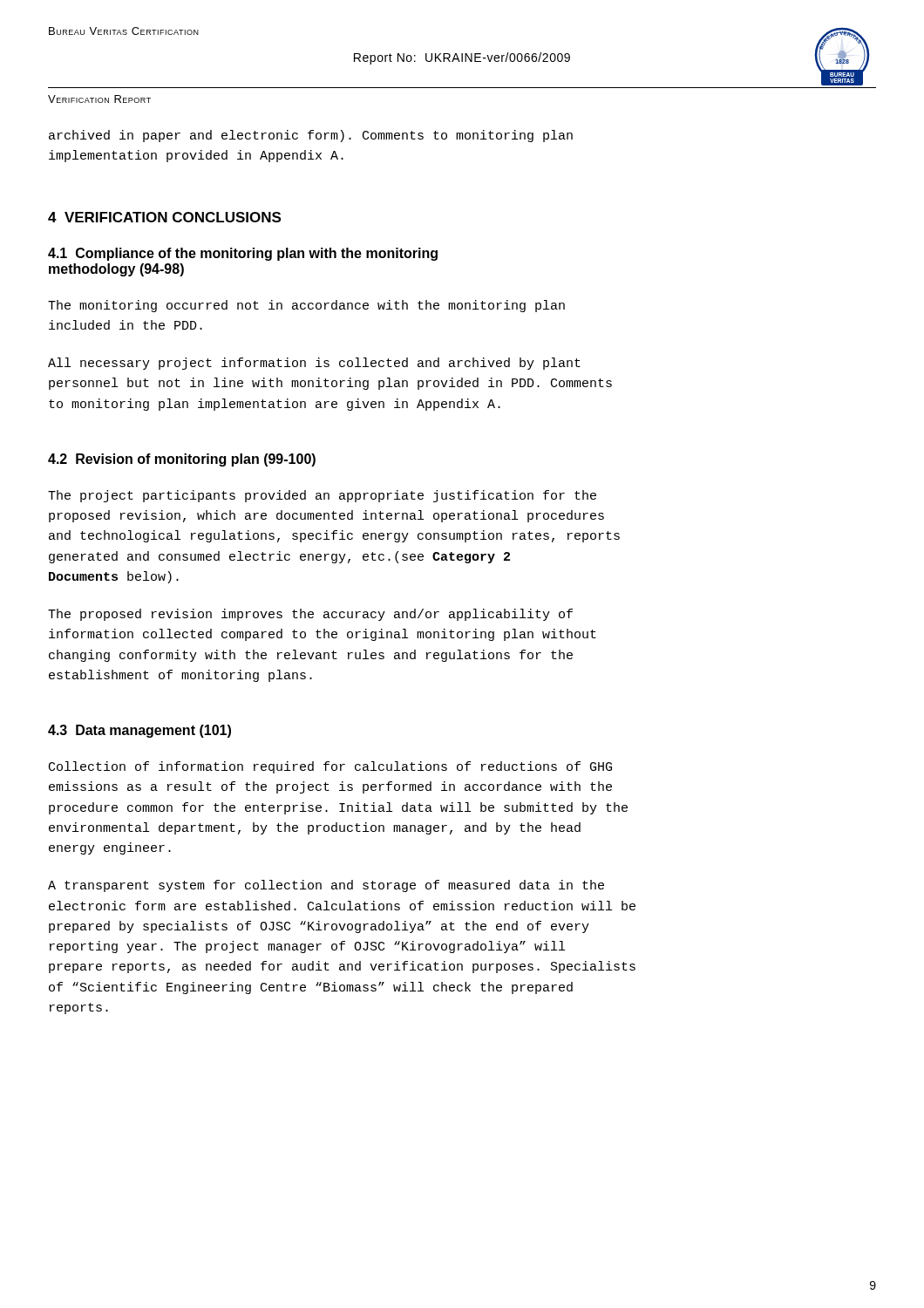Locate the block of text that opens with "All necessary project information"
Image resolution: width=924 pixels, height=1308 pixels.
(x=330, y=384)
